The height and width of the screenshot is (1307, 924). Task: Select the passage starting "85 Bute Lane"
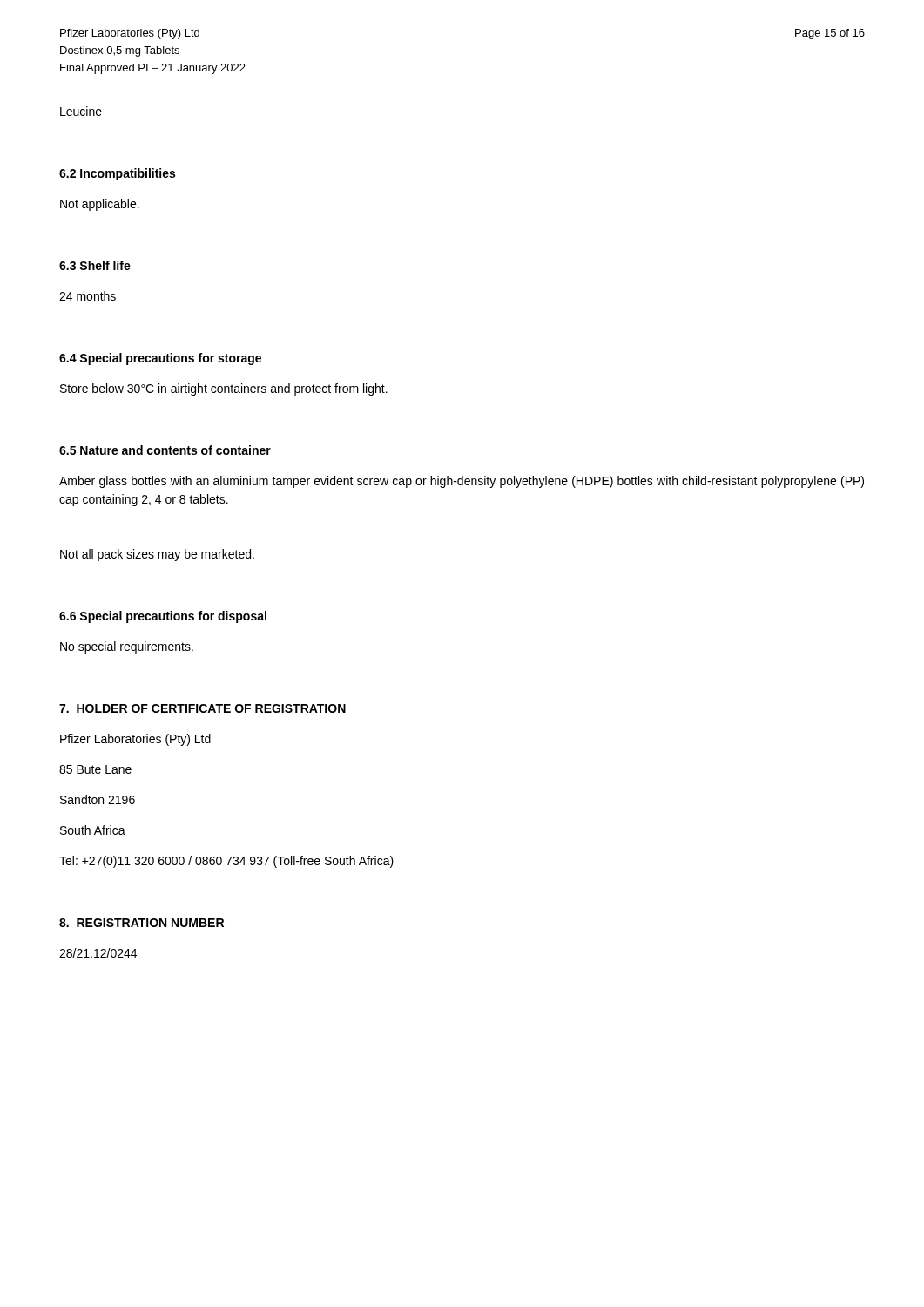pos(95,769)
